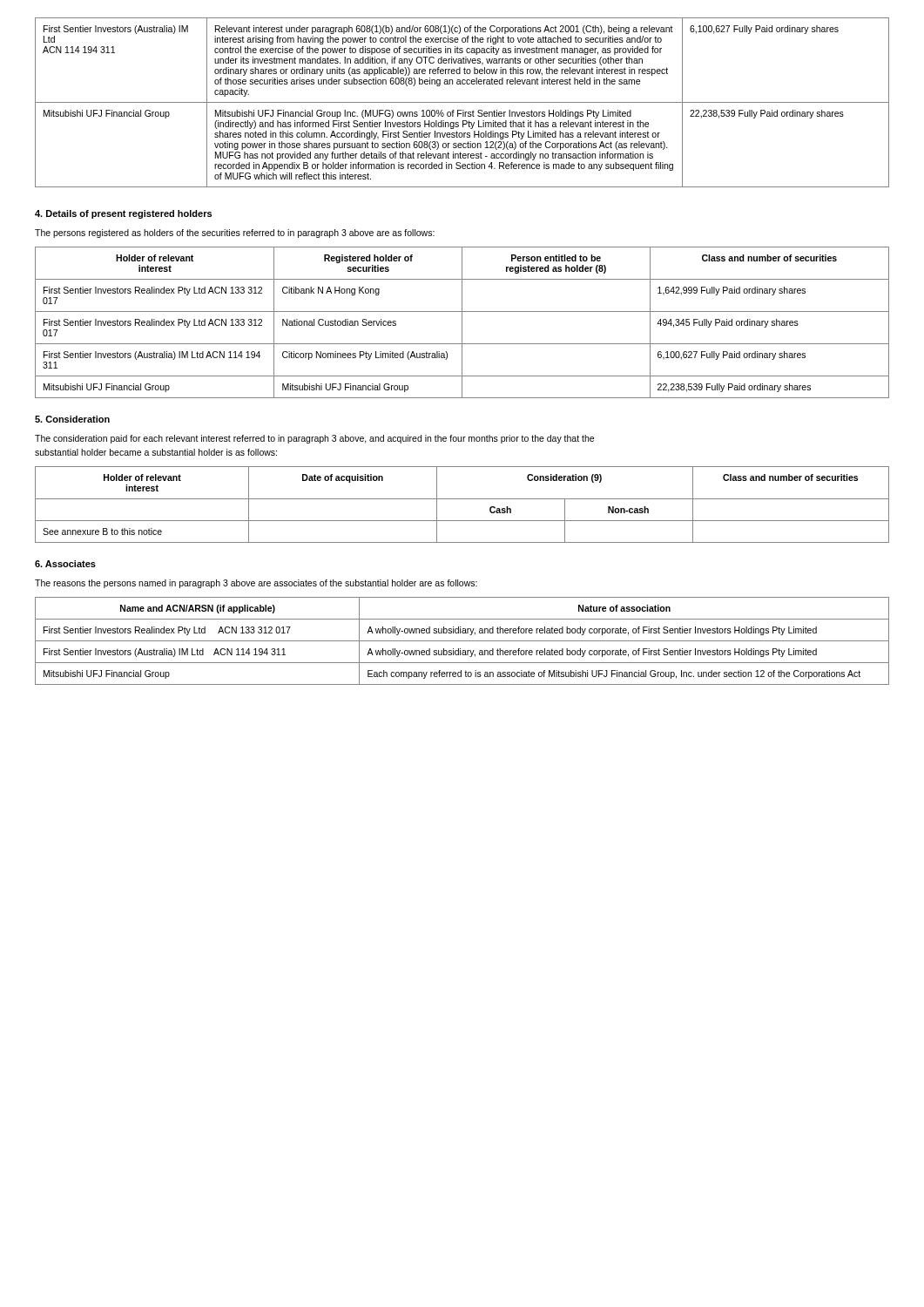
Task: Locate the section header containing "6. Associates"
Action: tap(65, 564)
